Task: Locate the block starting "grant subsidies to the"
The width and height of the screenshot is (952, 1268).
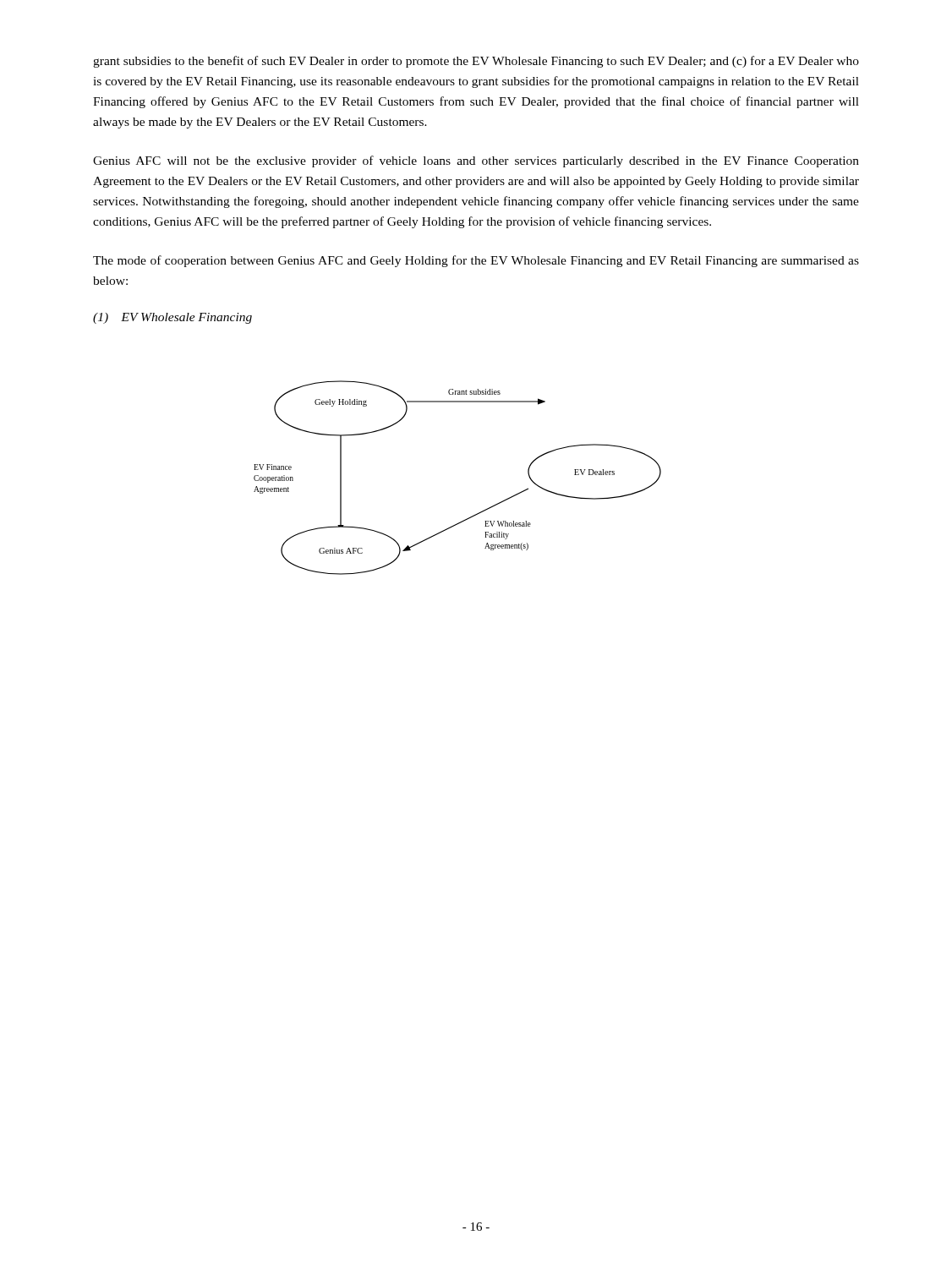Action: pyautogui.click(x=476, y=91)
